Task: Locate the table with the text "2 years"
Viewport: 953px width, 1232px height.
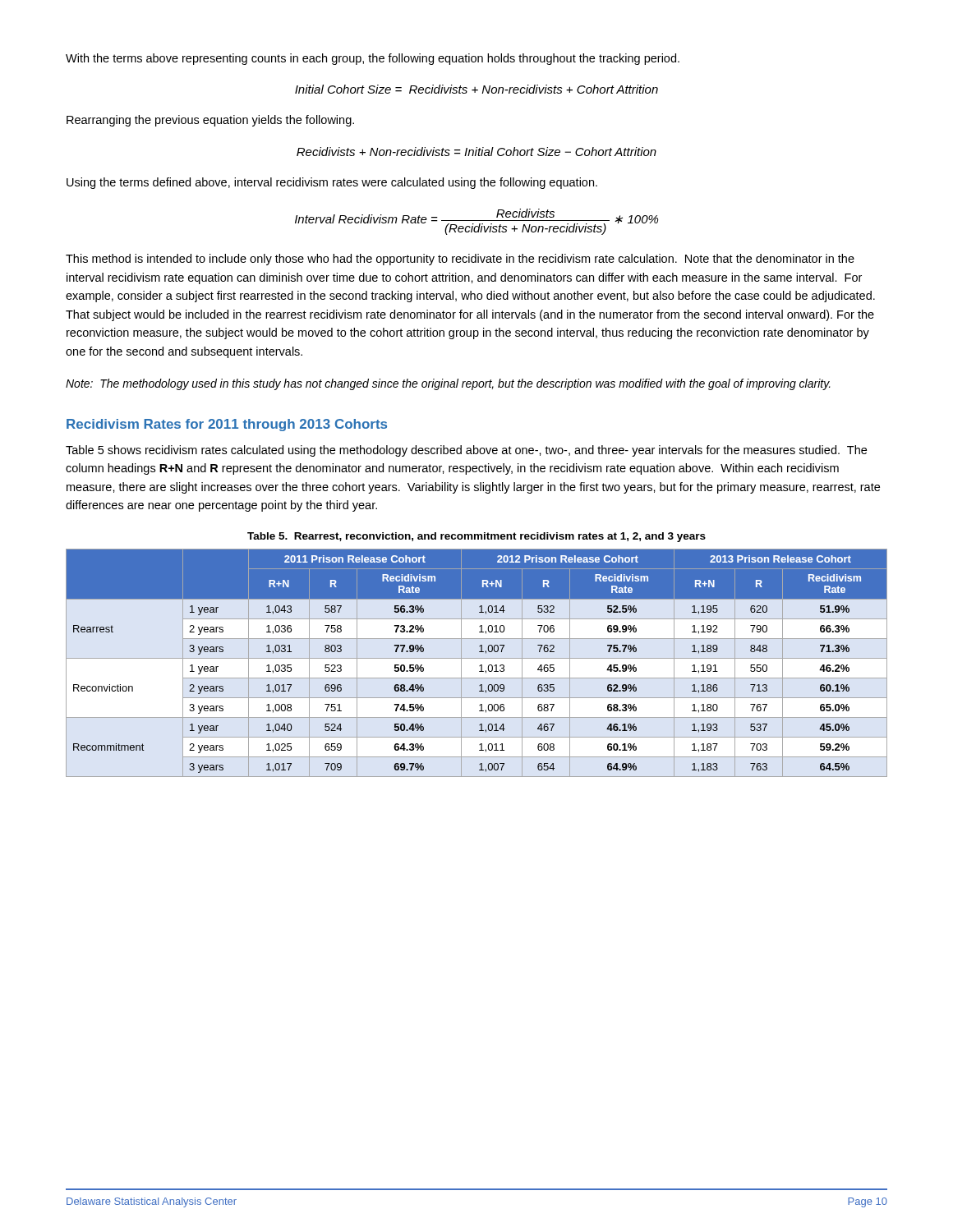Action: click(x=476, y=663)
